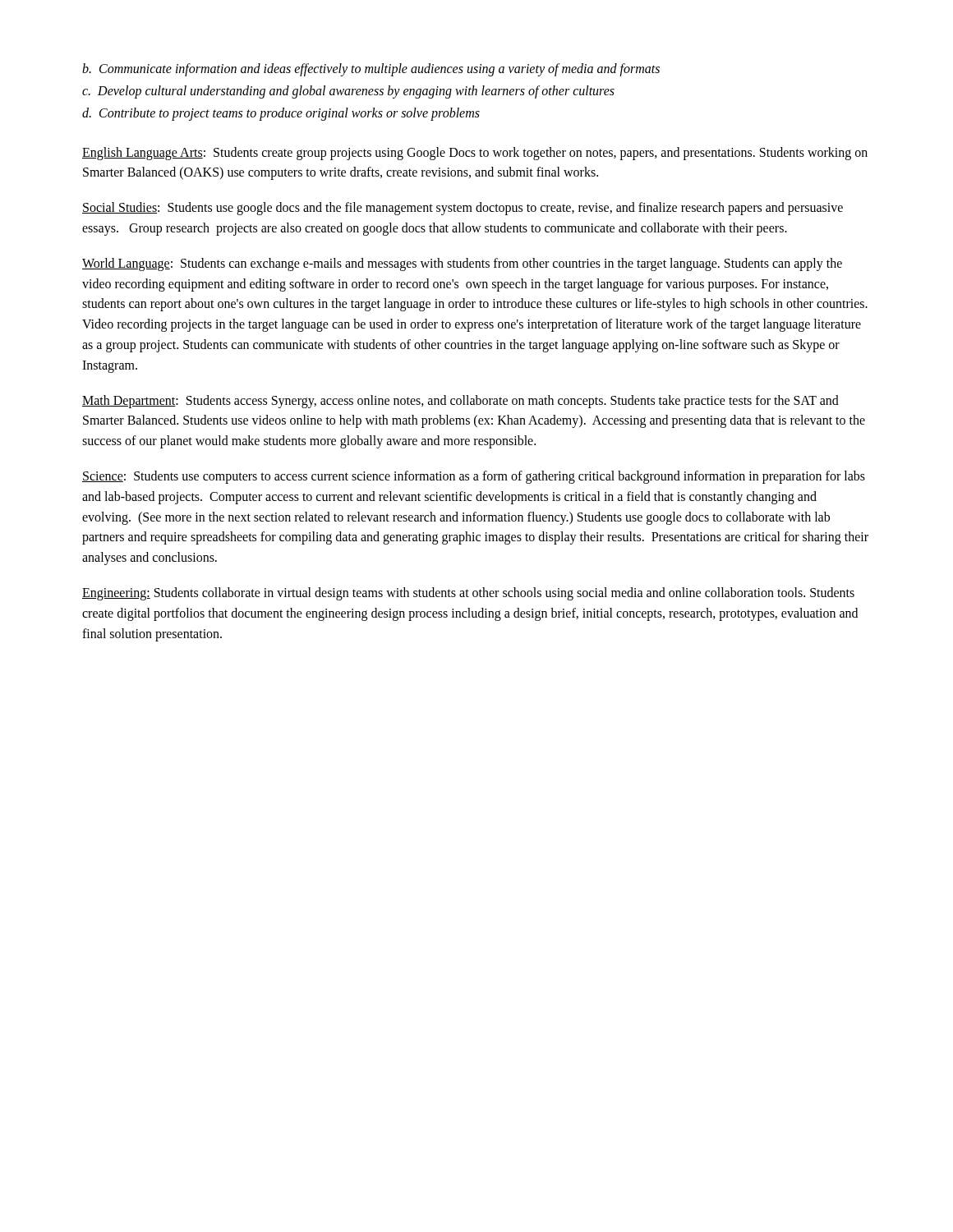Viewport: 953px width, 1232px height.
Task: Find the block on this page that starts "Science: Students use"
Action: (x=475, y=517)
